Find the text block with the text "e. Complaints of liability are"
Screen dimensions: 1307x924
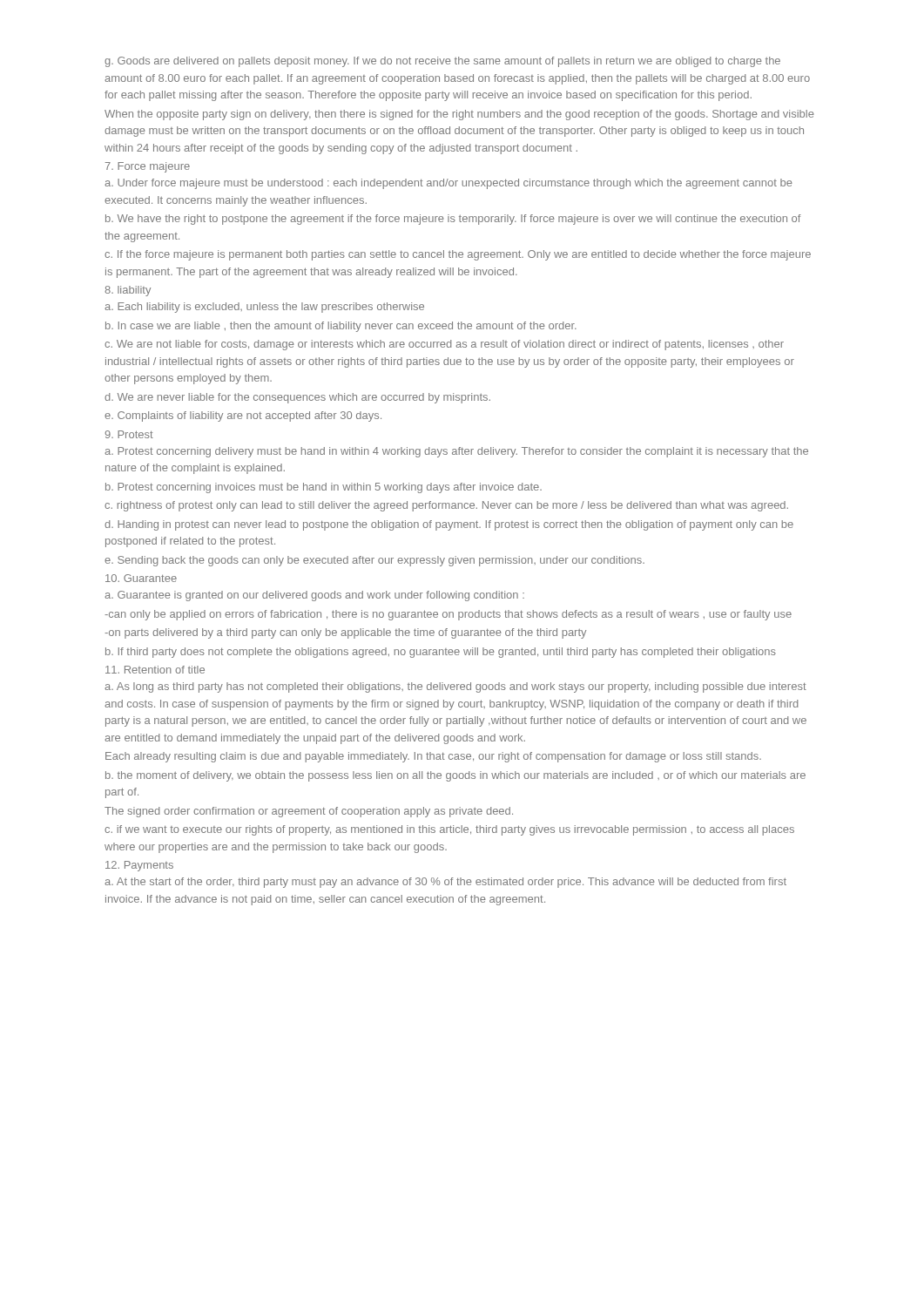243,416
